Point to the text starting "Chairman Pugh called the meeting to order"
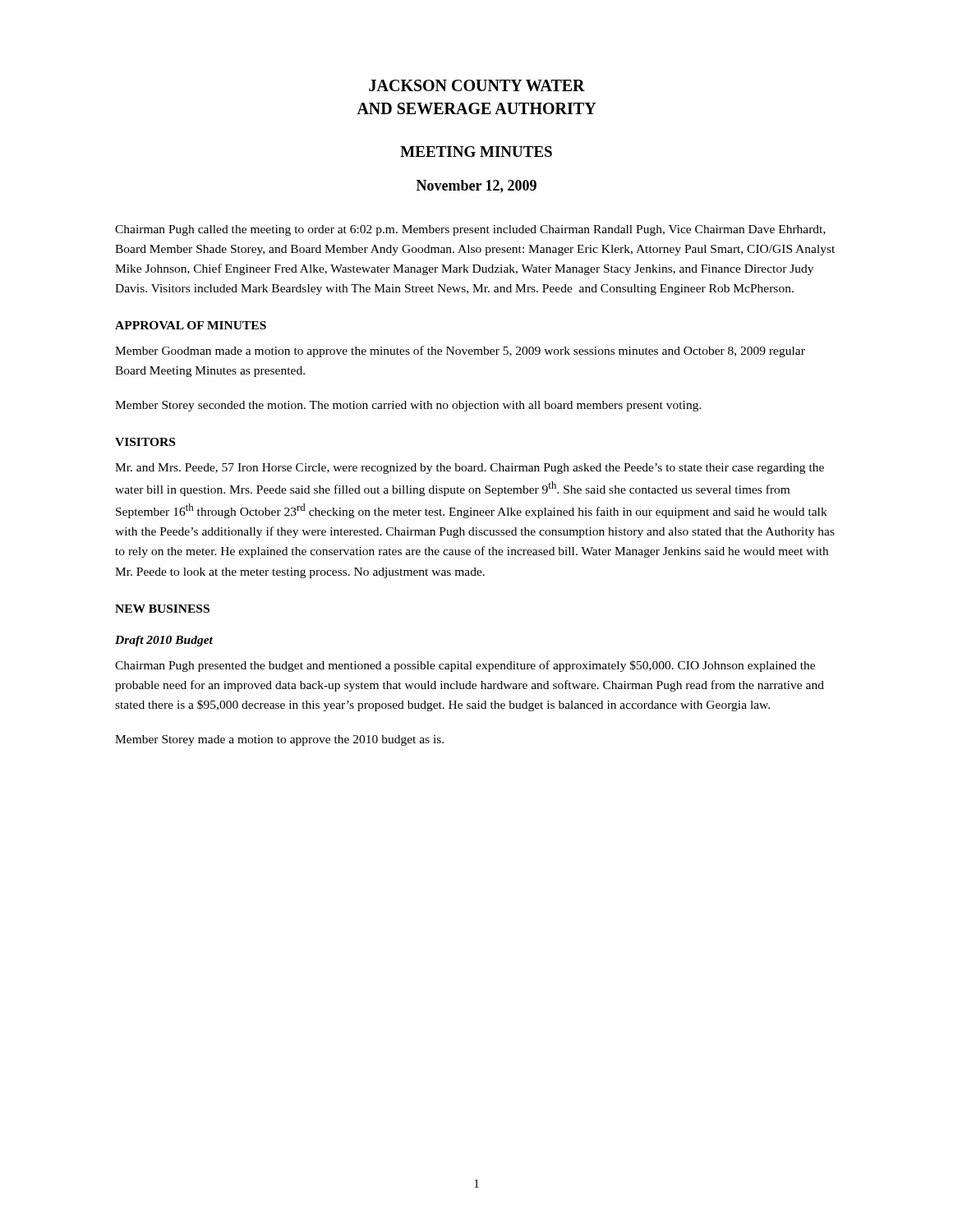This screenshot has width=953, height=1232. click(475, 258)
